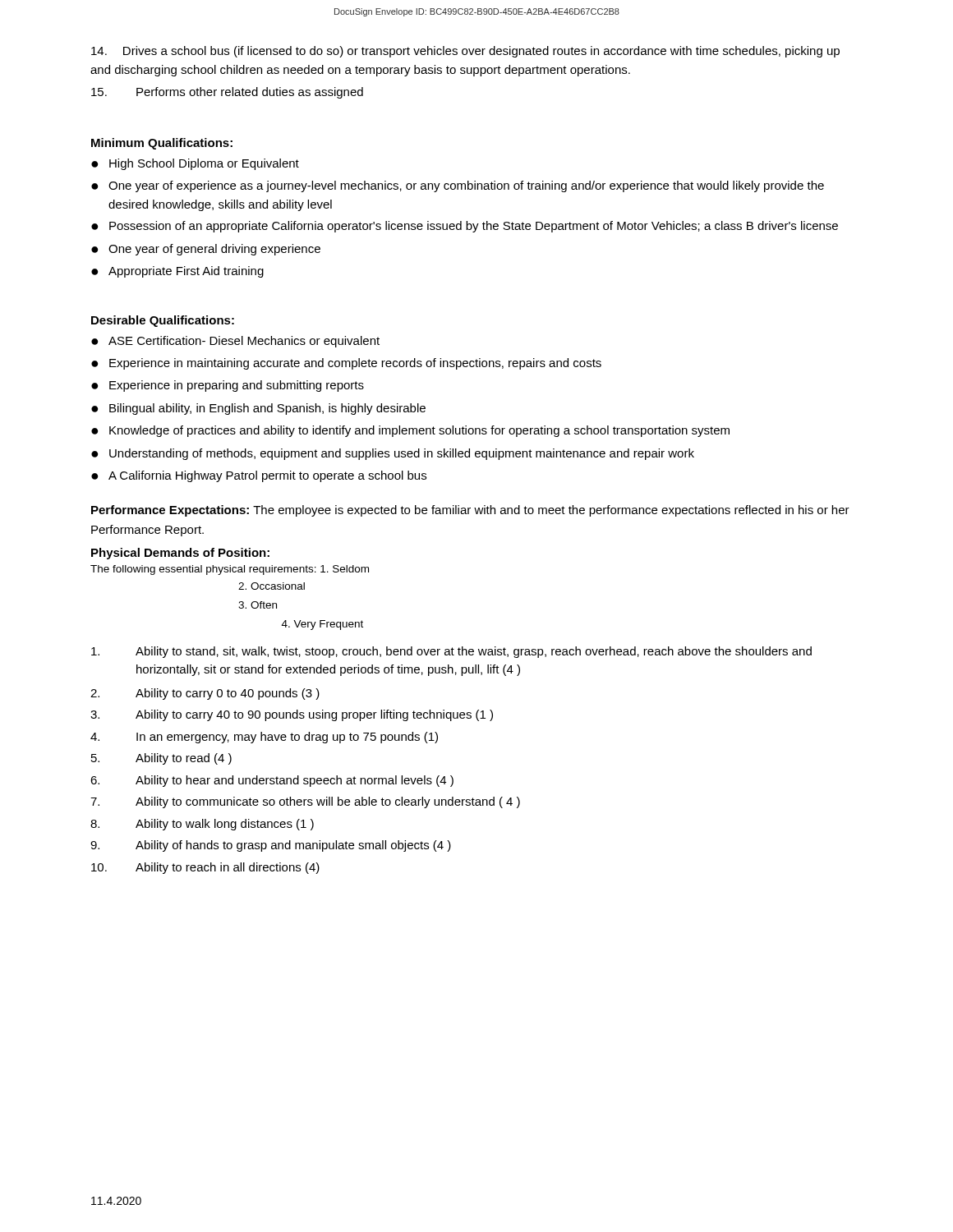Locate the text "Physical Demands of Position:"
Image resolution: width=953 pixels, height=1232 pixels.
(180, 552)
